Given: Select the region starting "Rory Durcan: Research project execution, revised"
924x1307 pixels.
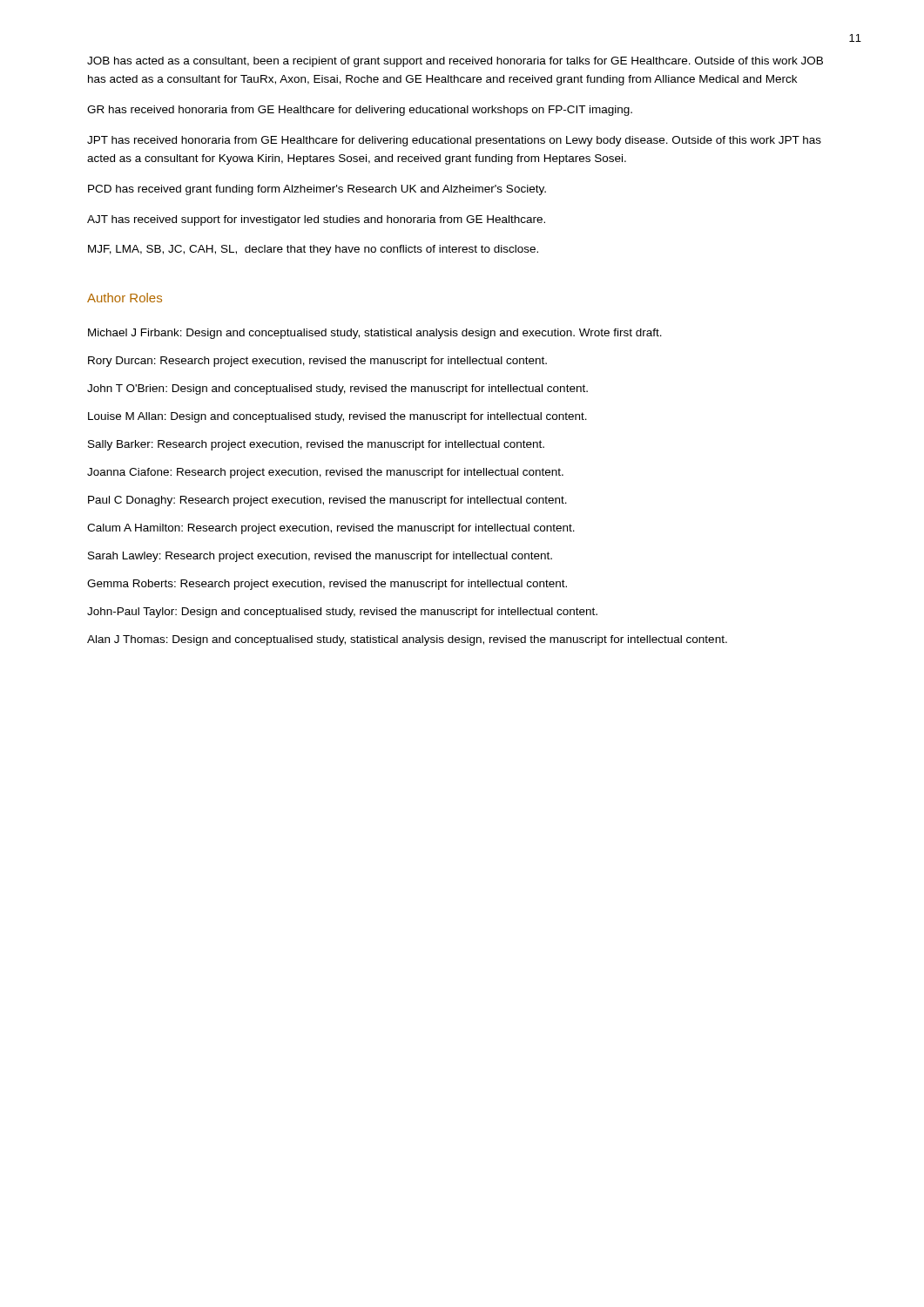Looking at the screenshot, I should coord(317,361).
